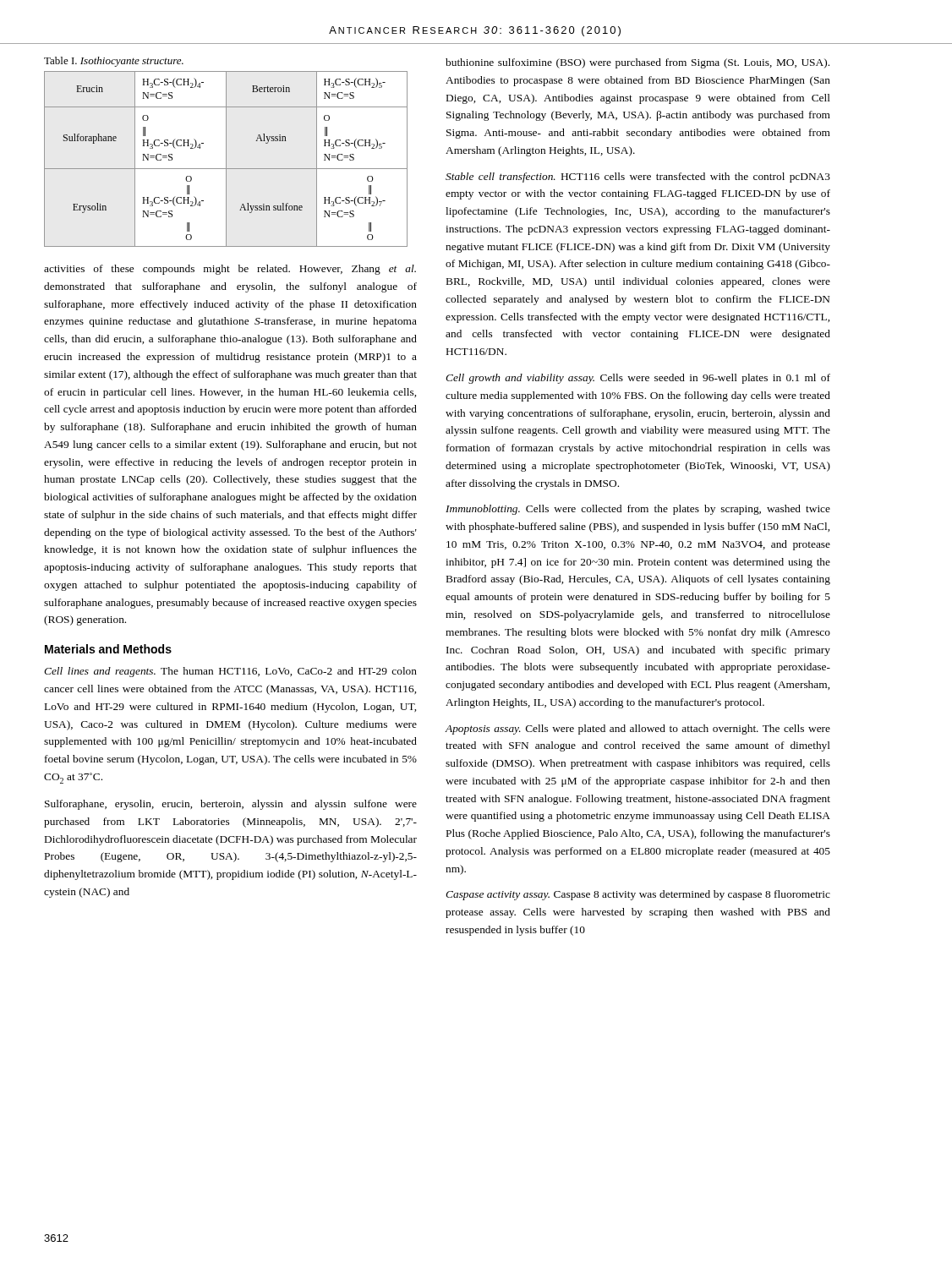Find the table as image
Image resolution: width=952 pixels, height=1268 pixels.
230,159
